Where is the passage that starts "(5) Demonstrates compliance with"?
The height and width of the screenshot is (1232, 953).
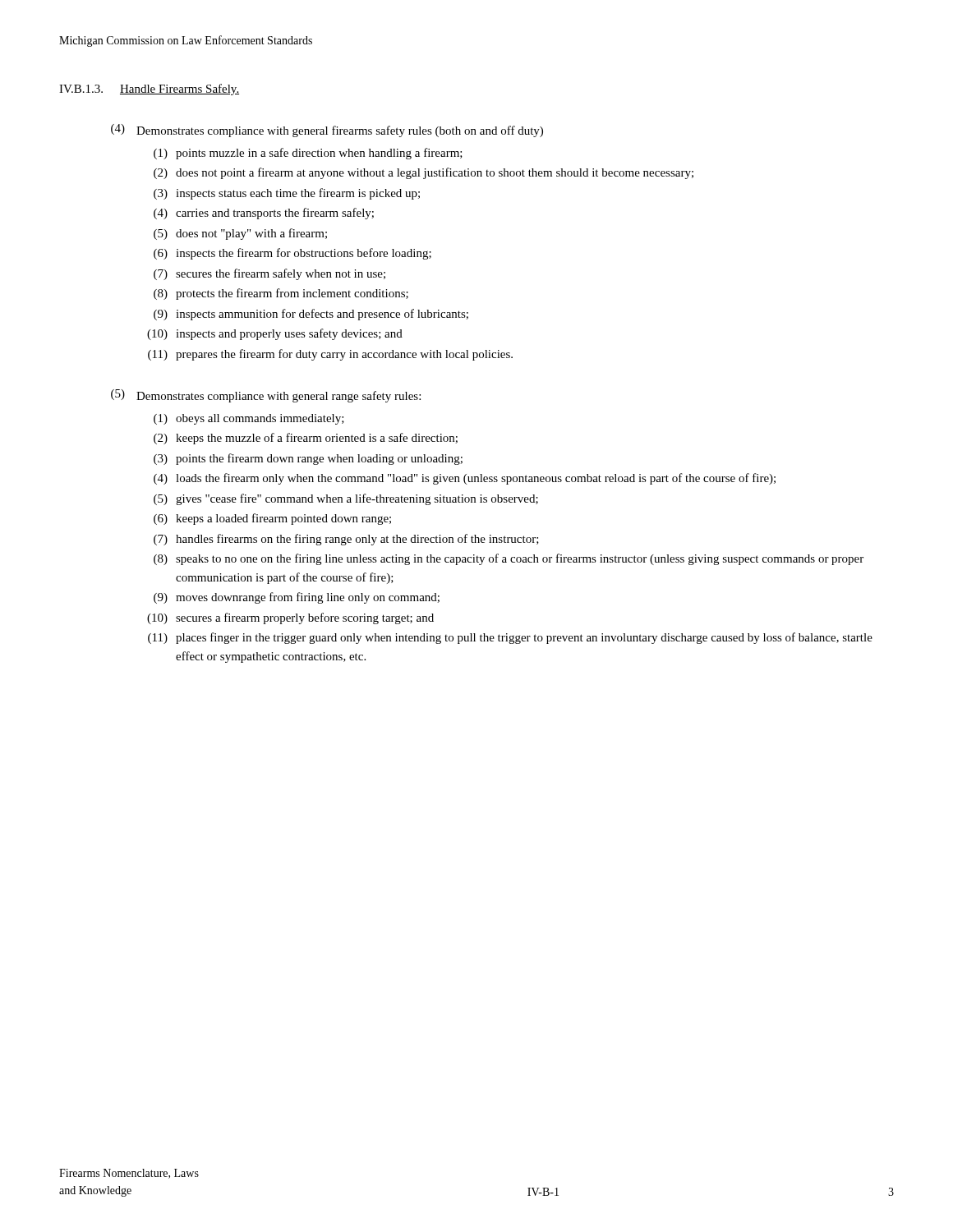point(476,532)
